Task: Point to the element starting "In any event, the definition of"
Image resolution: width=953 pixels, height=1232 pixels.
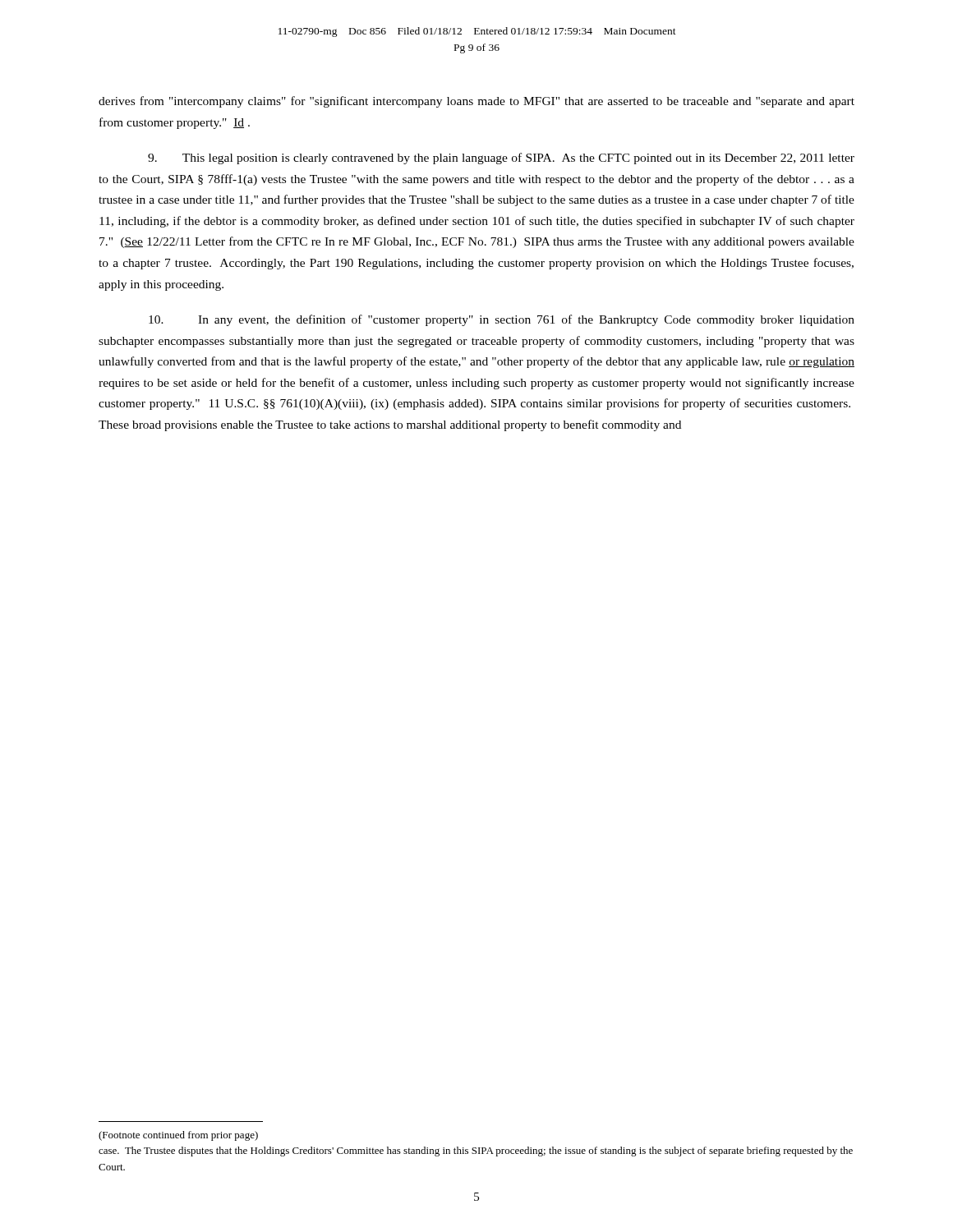Action: click(x=476, y=372)
